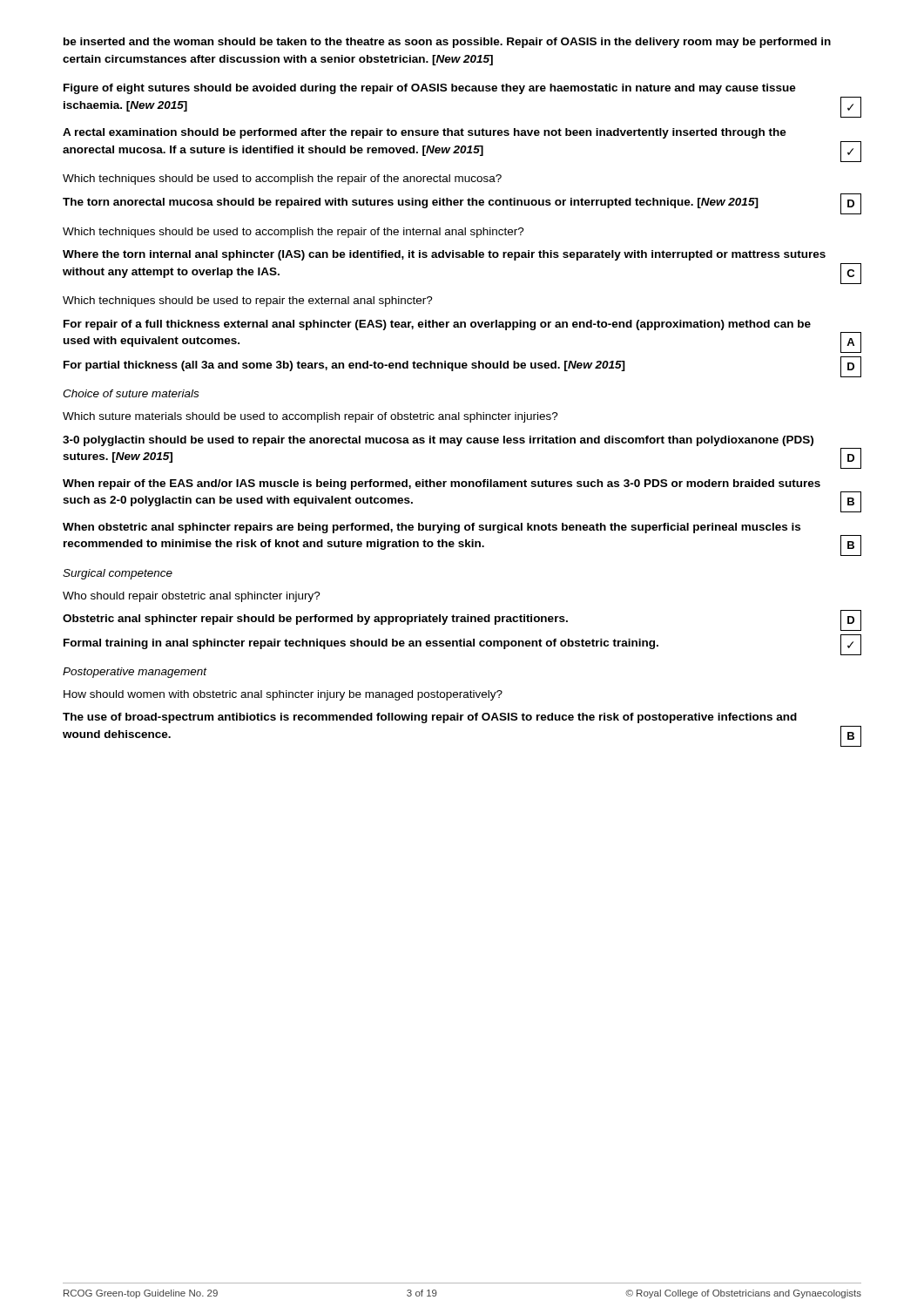Find the element starting "Surgical competence"

pos(118,573)
